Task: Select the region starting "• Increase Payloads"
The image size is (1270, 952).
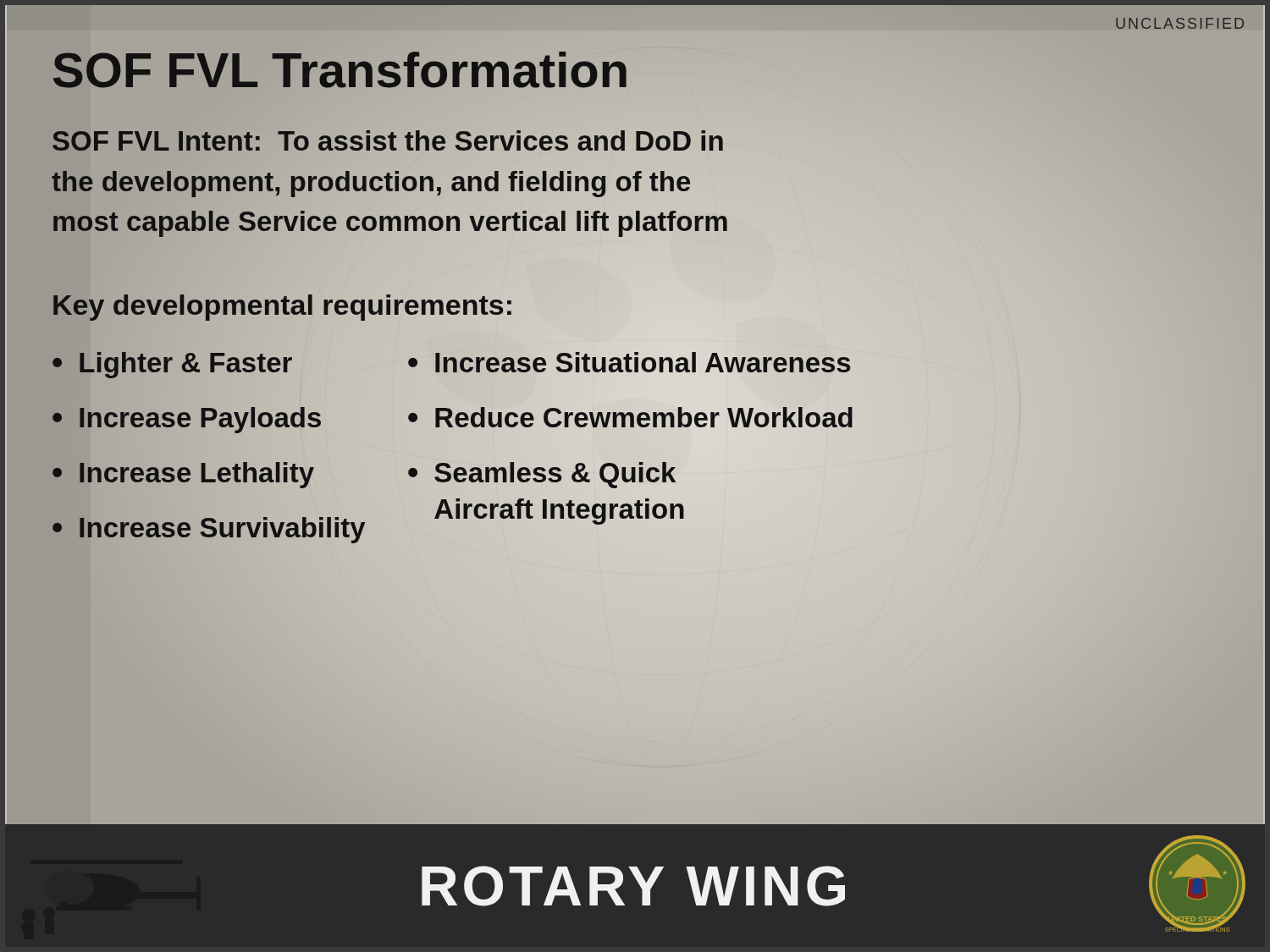Action: click(229, 419)
